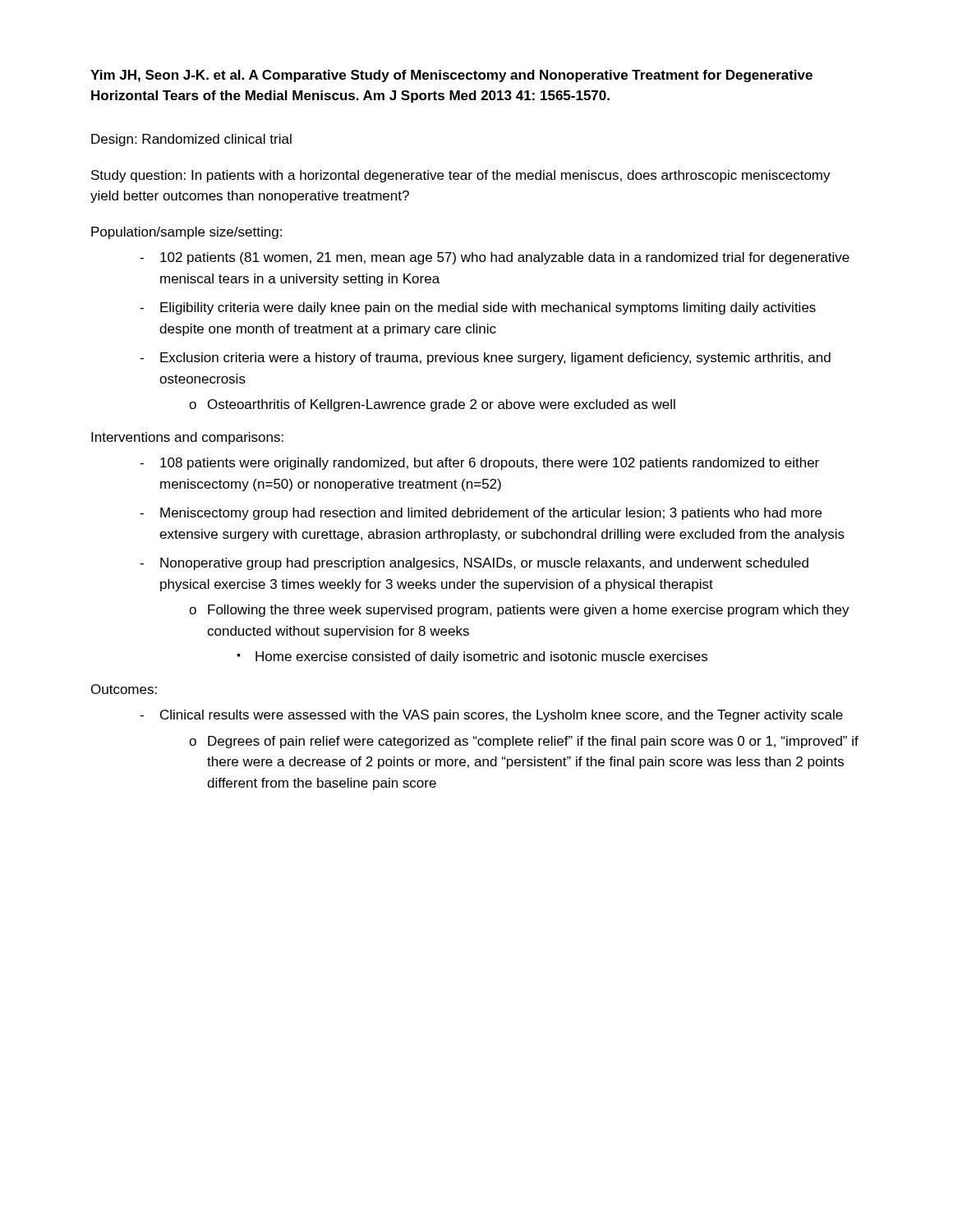Select the text containing "Interventions and comparisons:"
953x1232 pixels.
pos(187,437)
